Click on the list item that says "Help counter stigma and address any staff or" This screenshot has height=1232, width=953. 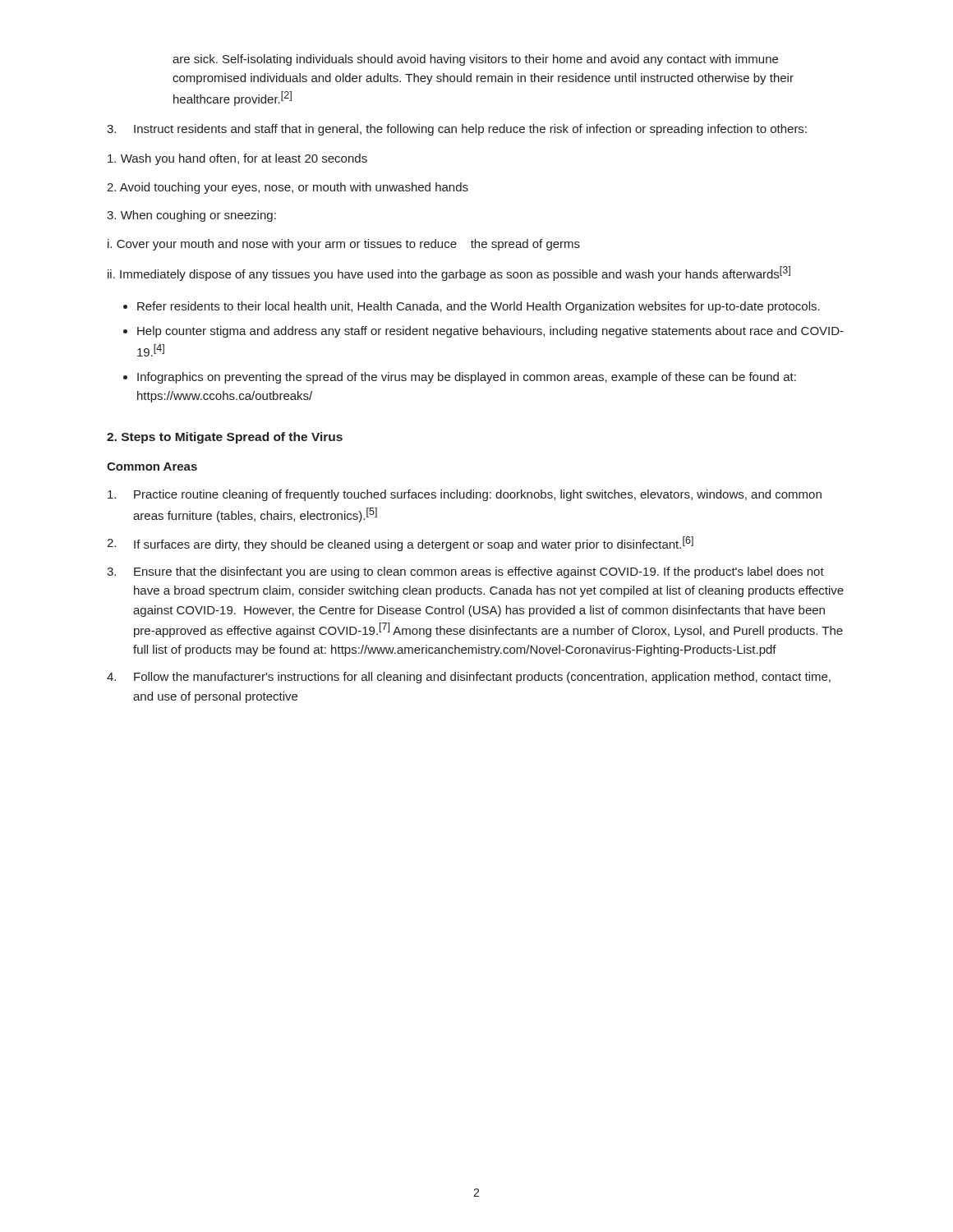(490, 341)
